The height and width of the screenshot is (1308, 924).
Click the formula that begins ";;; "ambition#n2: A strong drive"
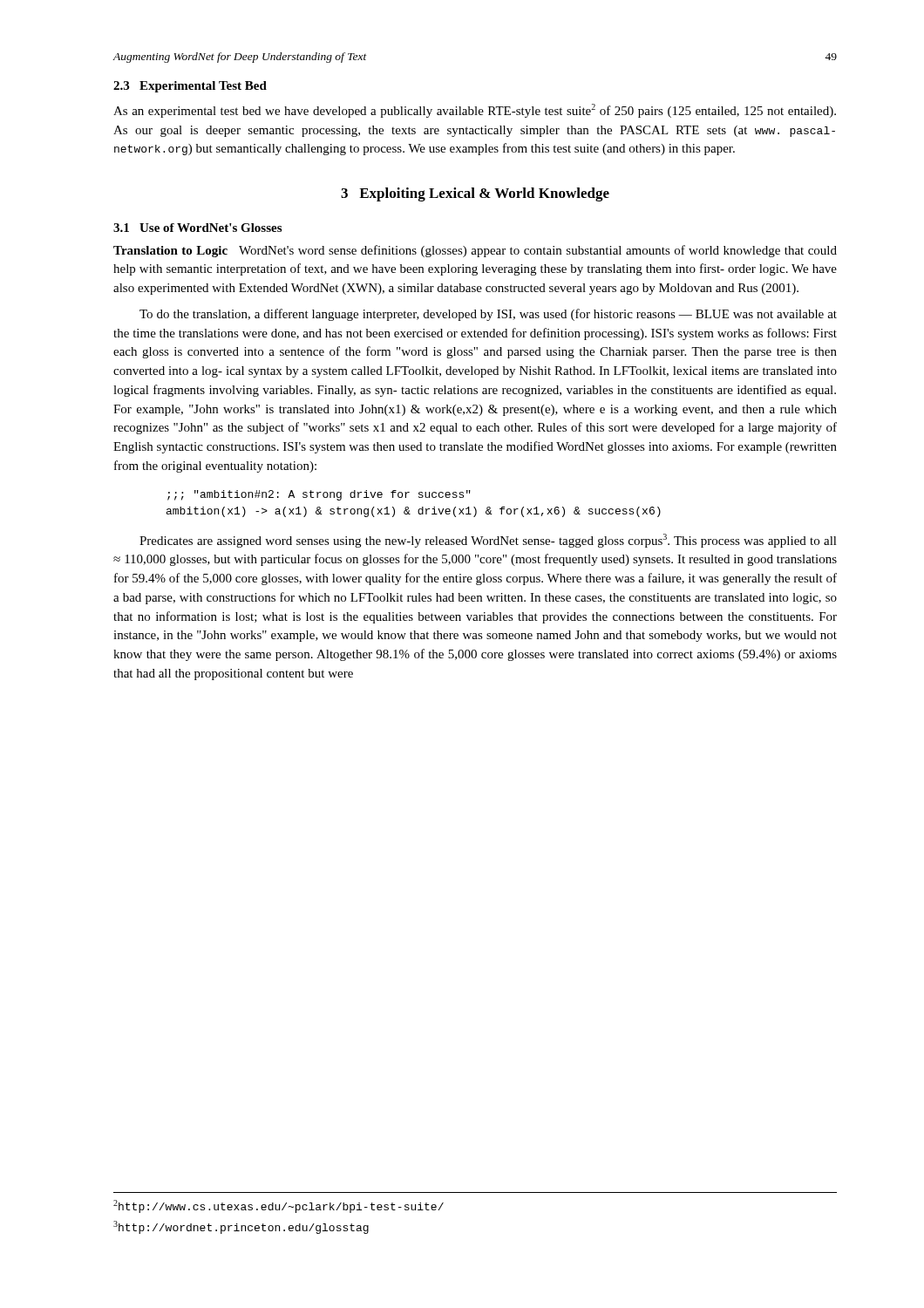tap(501, 503)
